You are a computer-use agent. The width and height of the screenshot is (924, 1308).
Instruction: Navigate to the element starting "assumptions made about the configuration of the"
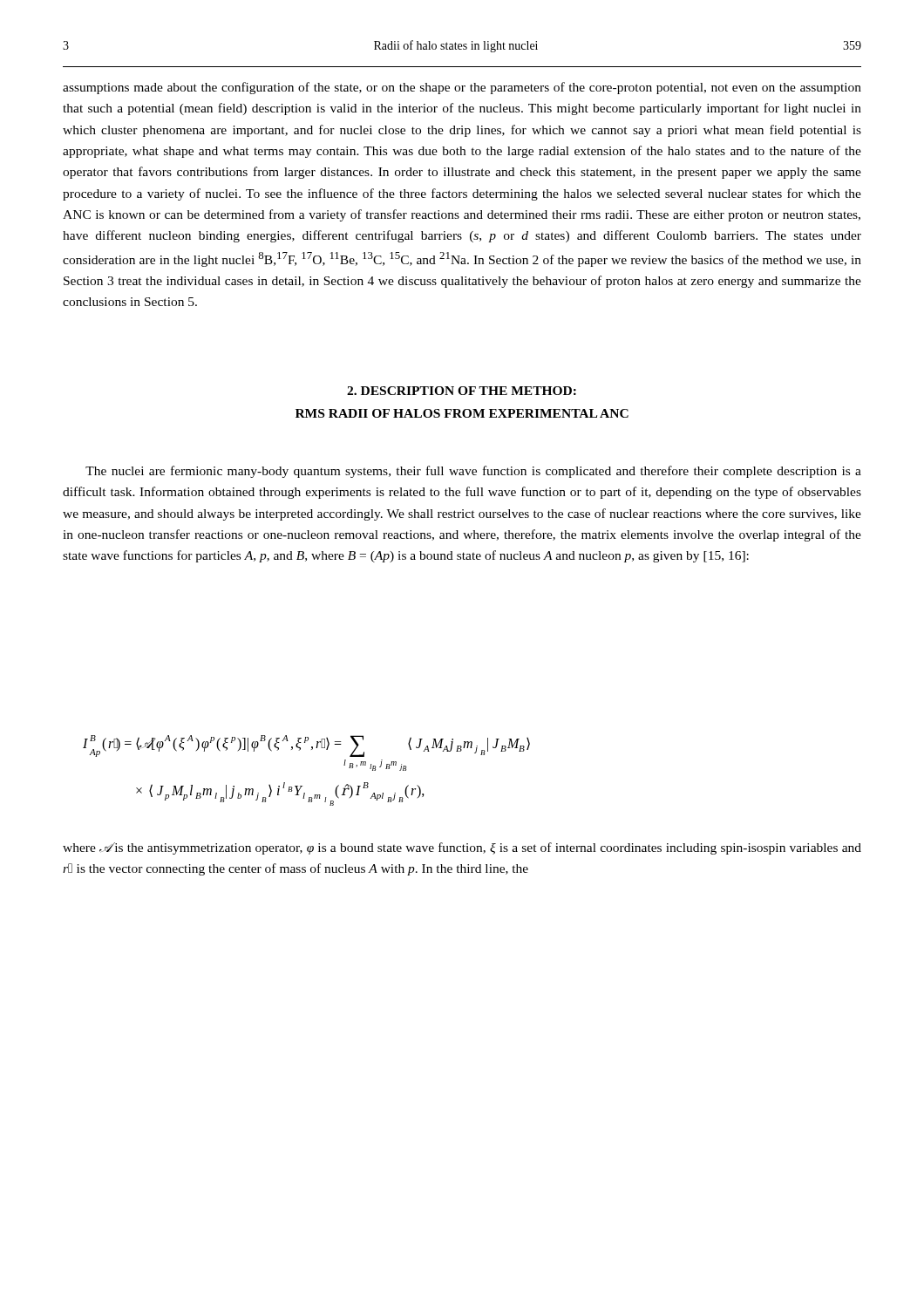click(x=462, y=194)
